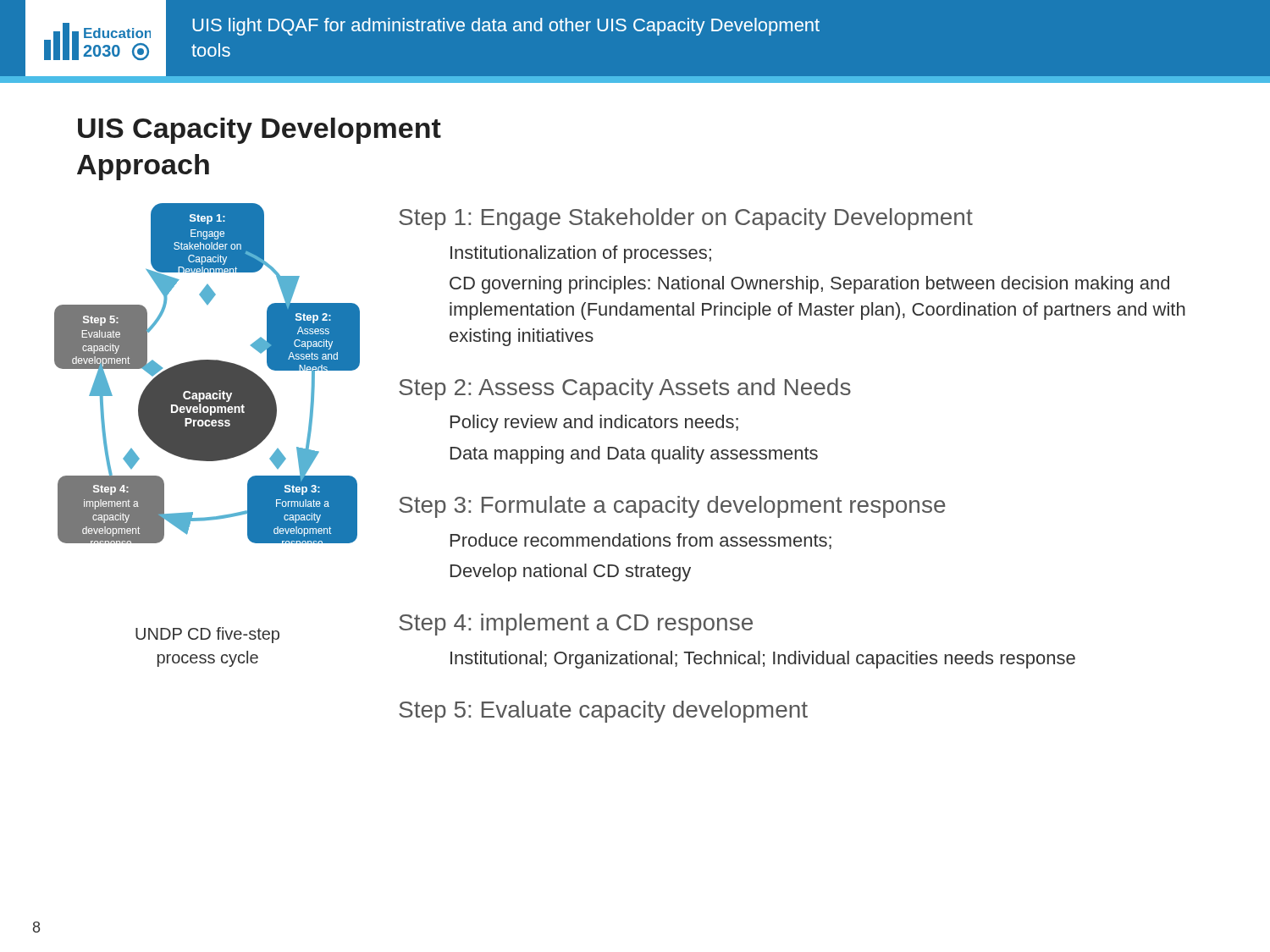1270x952 pixels.
Task: Click on the text that says "Step 1: Engage Stakeholder on Capacity Development"
Action: pos(685,217)
